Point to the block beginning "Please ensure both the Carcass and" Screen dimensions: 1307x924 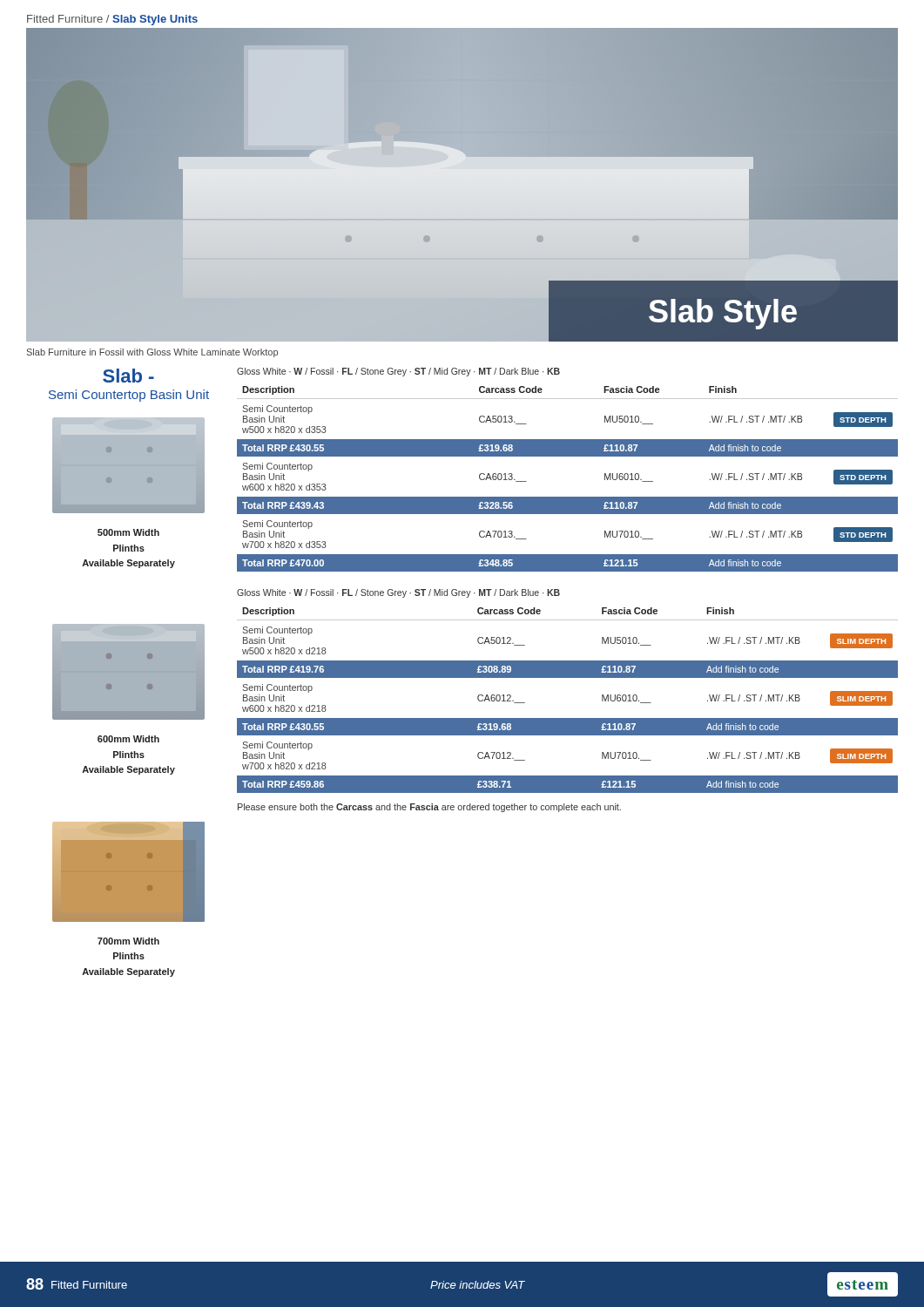[429, 807]
